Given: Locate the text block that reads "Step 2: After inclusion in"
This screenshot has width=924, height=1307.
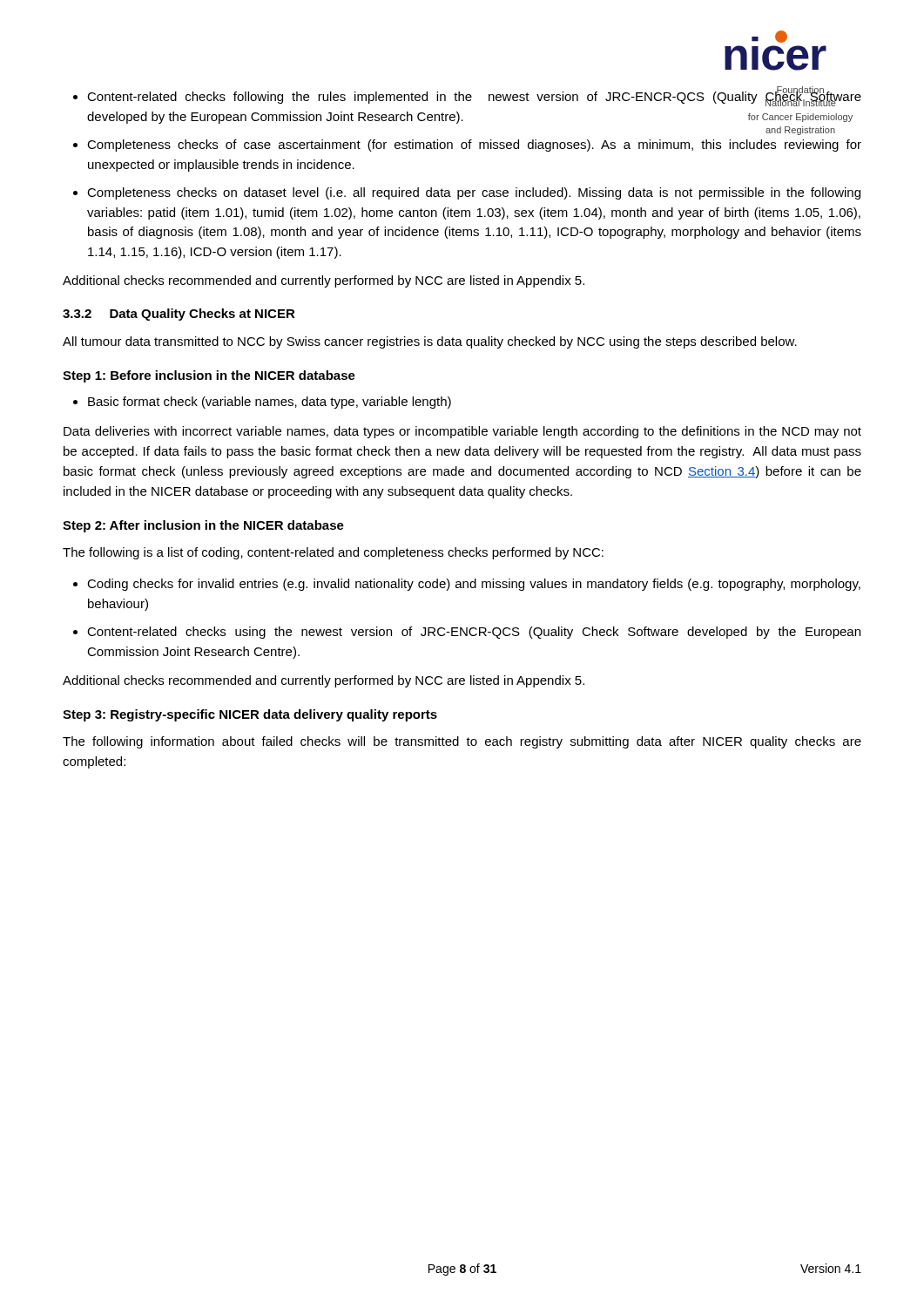Looking at the screenshot, I should click(x=203, y=525).
